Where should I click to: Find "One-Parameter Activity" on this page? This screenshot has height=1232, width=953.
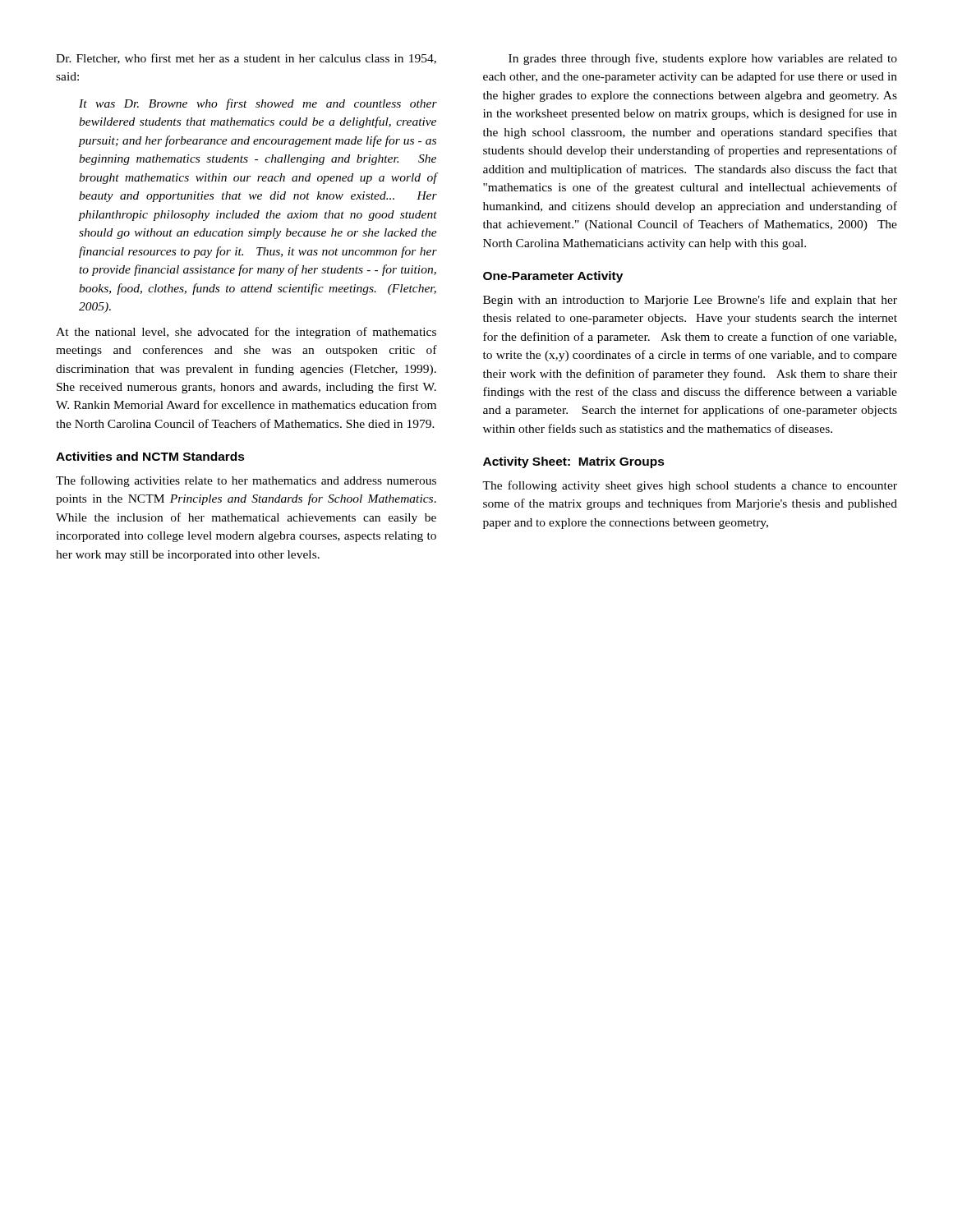tap(553, 276)
